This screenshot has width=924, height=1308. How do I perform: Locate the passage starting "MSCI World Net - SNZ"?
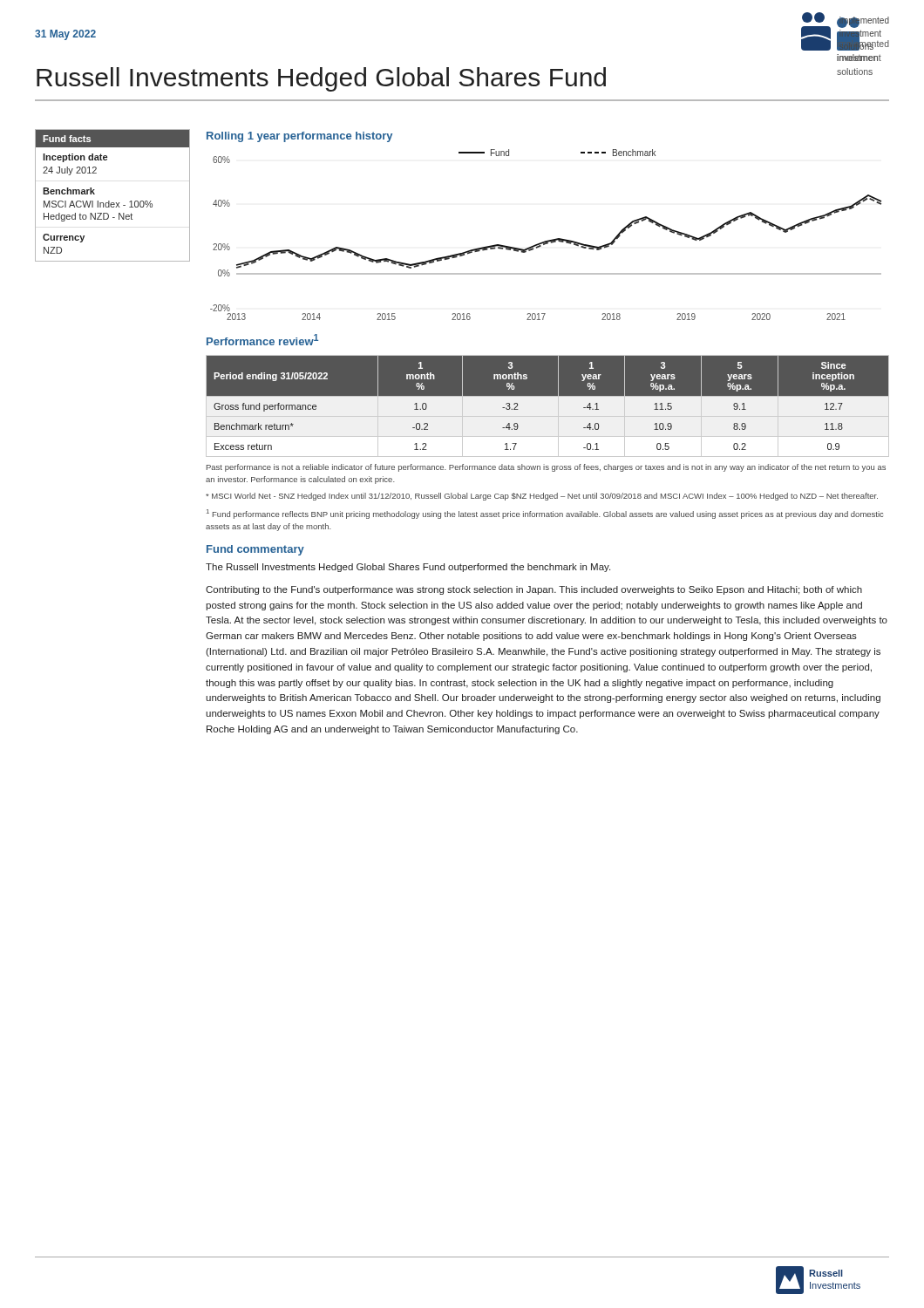[542, 496]
